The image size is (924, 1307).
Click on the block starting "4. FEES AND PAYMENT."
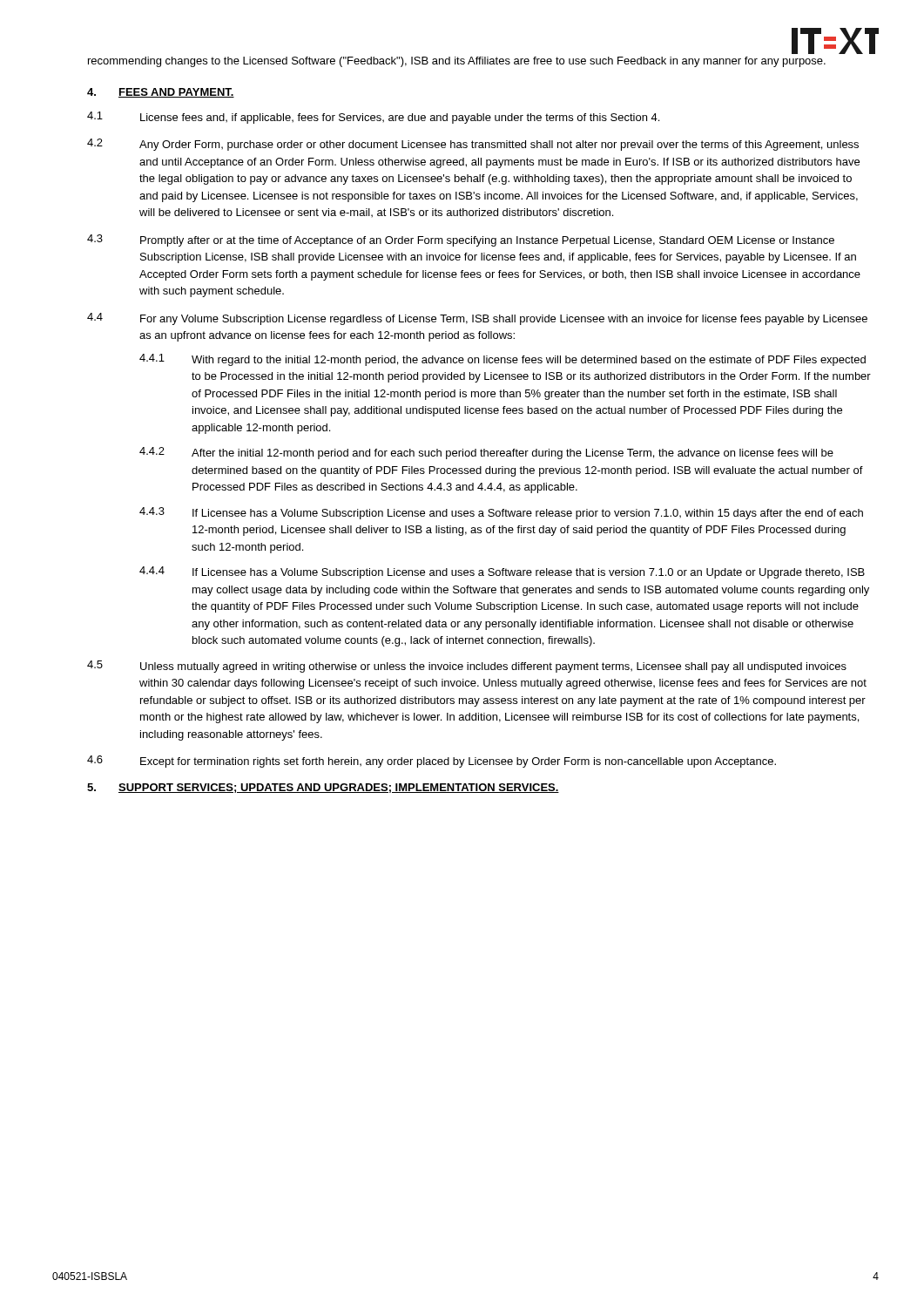(160, 91)
